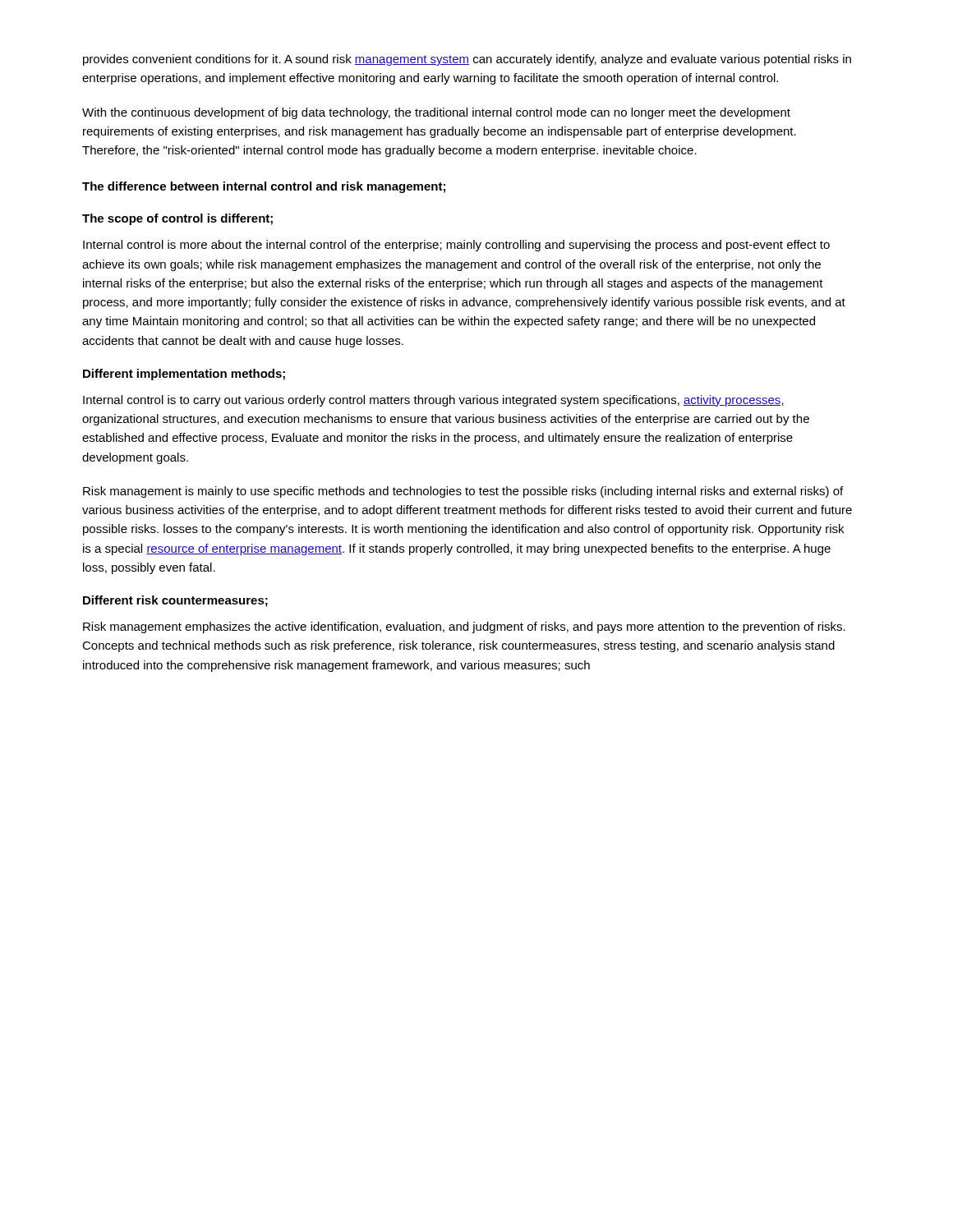This screenshot has width=953, height=1232.
Task: Click on the element starting "Risk management is mainly to use specific methods"
Action: click(x=467, y=529)
